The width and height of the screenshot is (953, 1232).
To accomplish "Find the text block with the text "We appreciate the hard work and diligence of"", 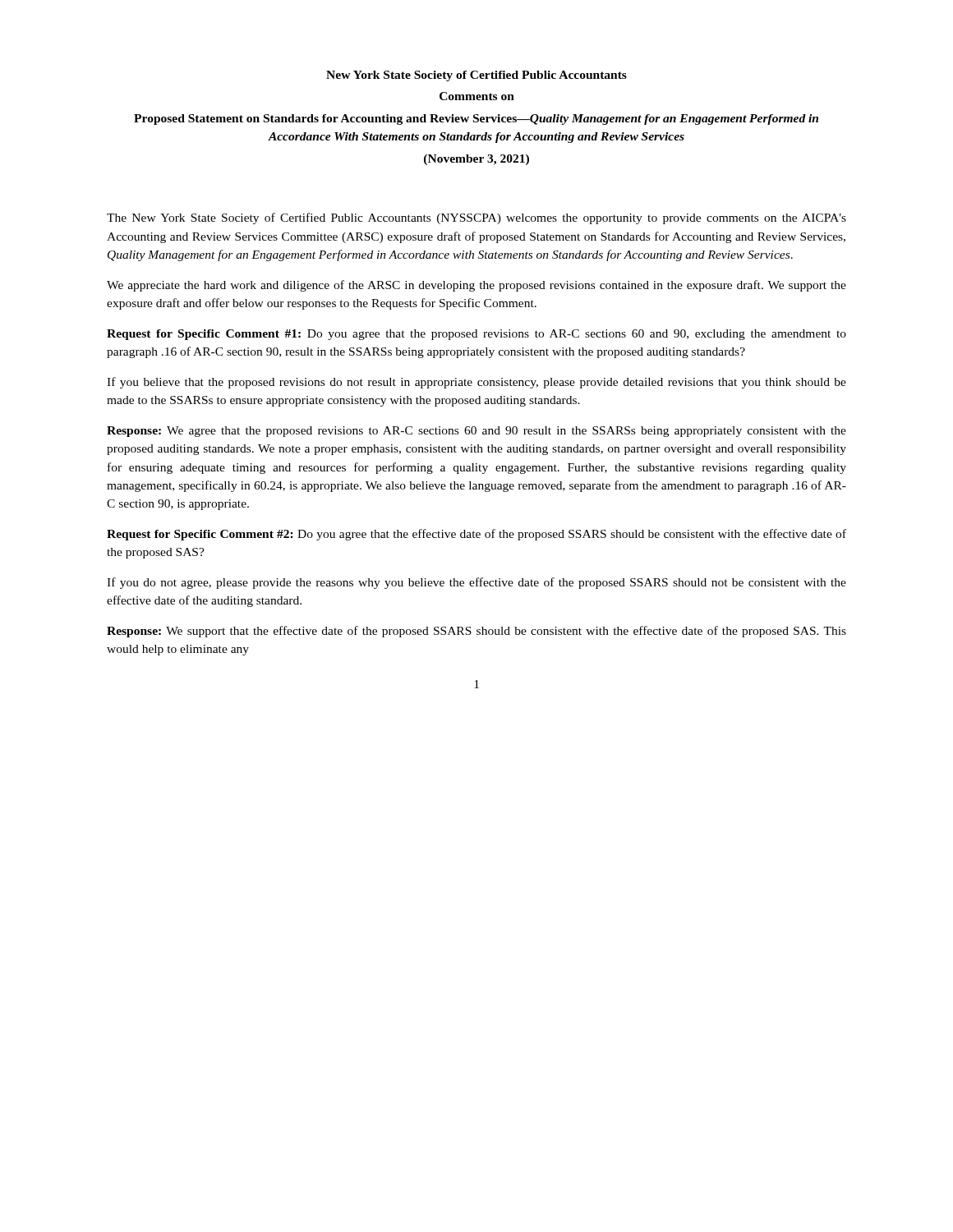I will click(x=476, y=294).
